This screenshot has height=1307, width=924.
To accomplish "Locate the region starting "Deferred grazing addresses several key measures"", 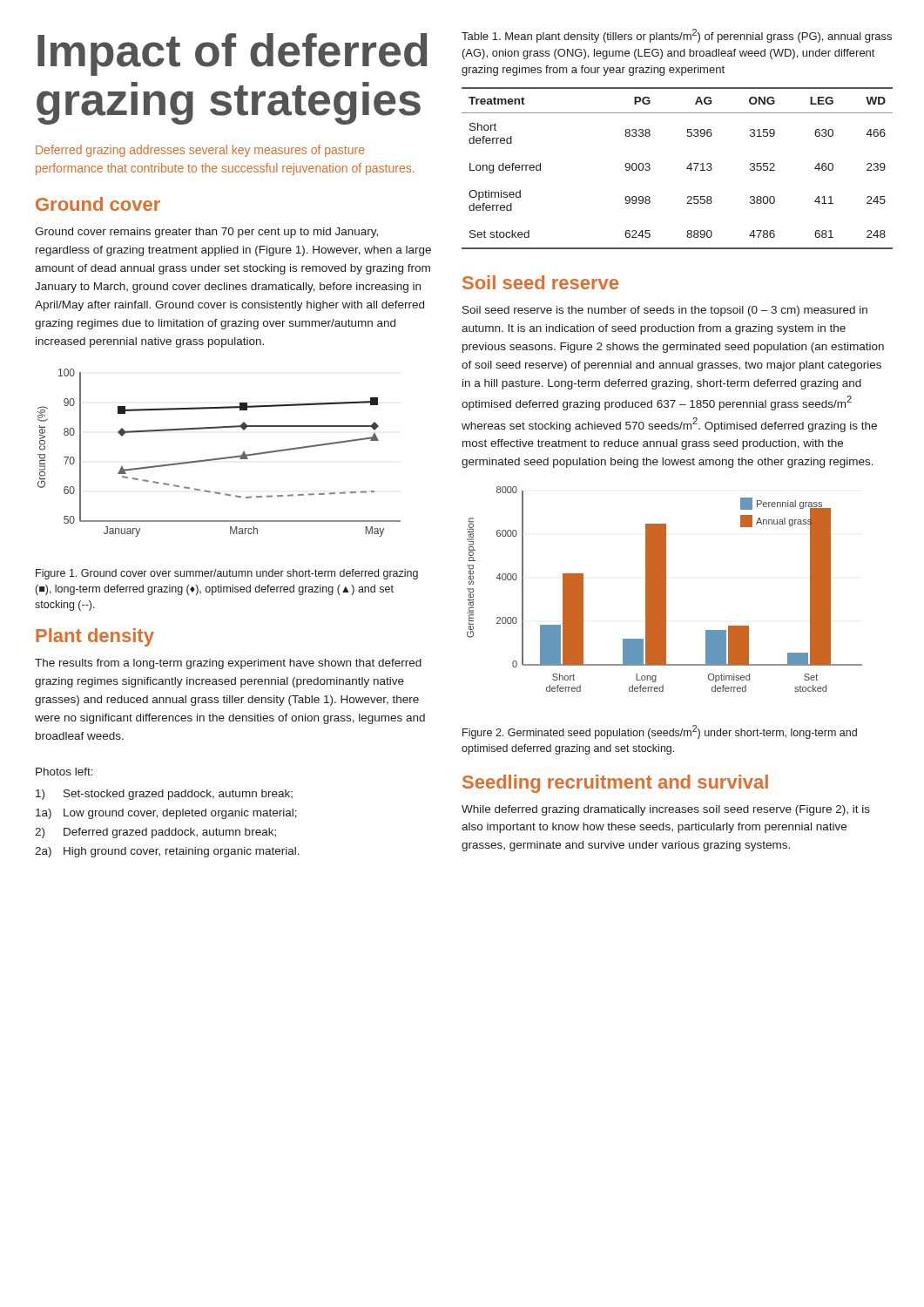I will [225, 159].
